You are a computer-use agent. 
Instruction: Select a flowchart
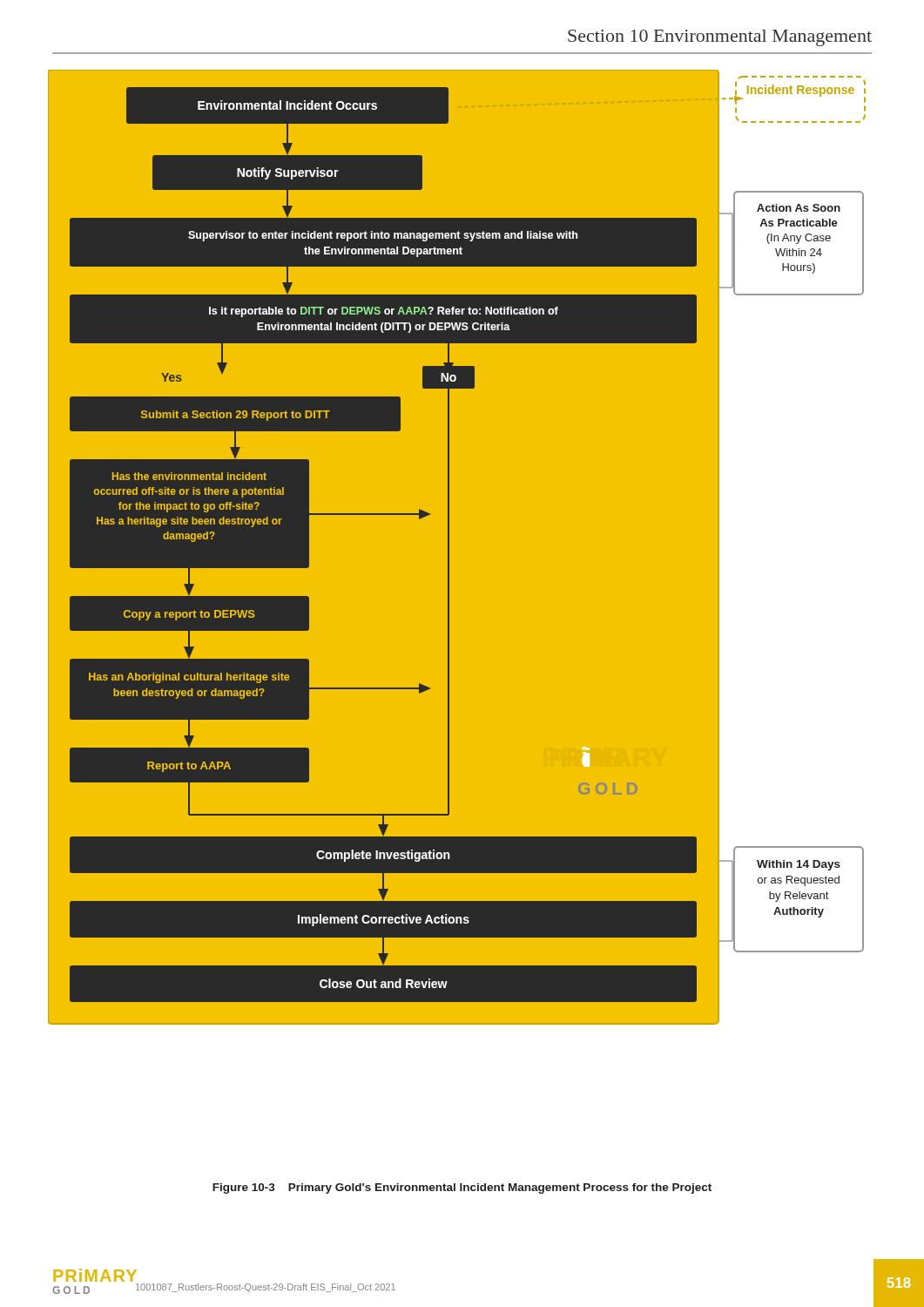[462, 627]
